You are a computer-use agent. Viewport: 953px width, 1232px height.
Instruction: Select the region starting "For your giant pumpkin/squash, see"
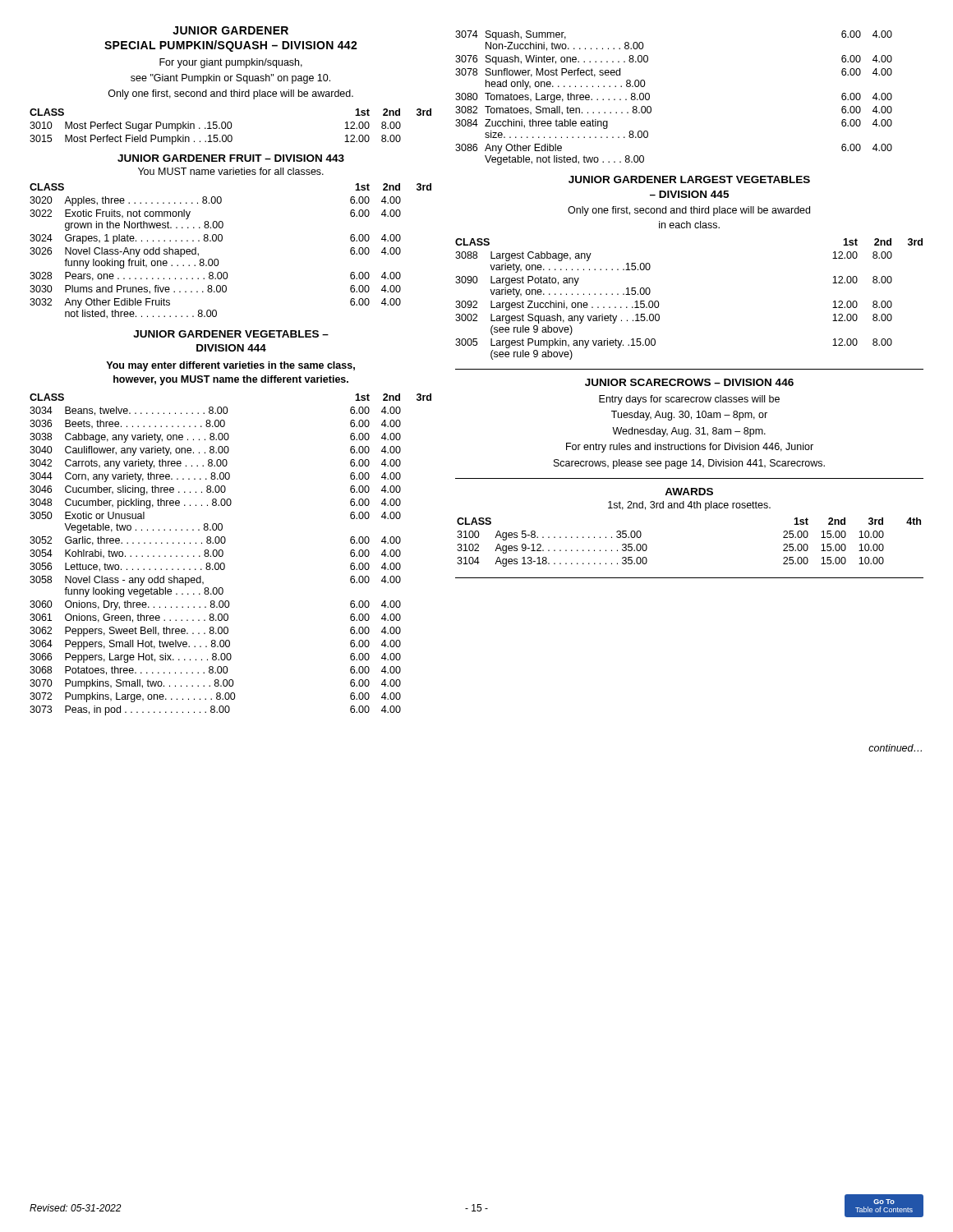(x=231, y=78)
